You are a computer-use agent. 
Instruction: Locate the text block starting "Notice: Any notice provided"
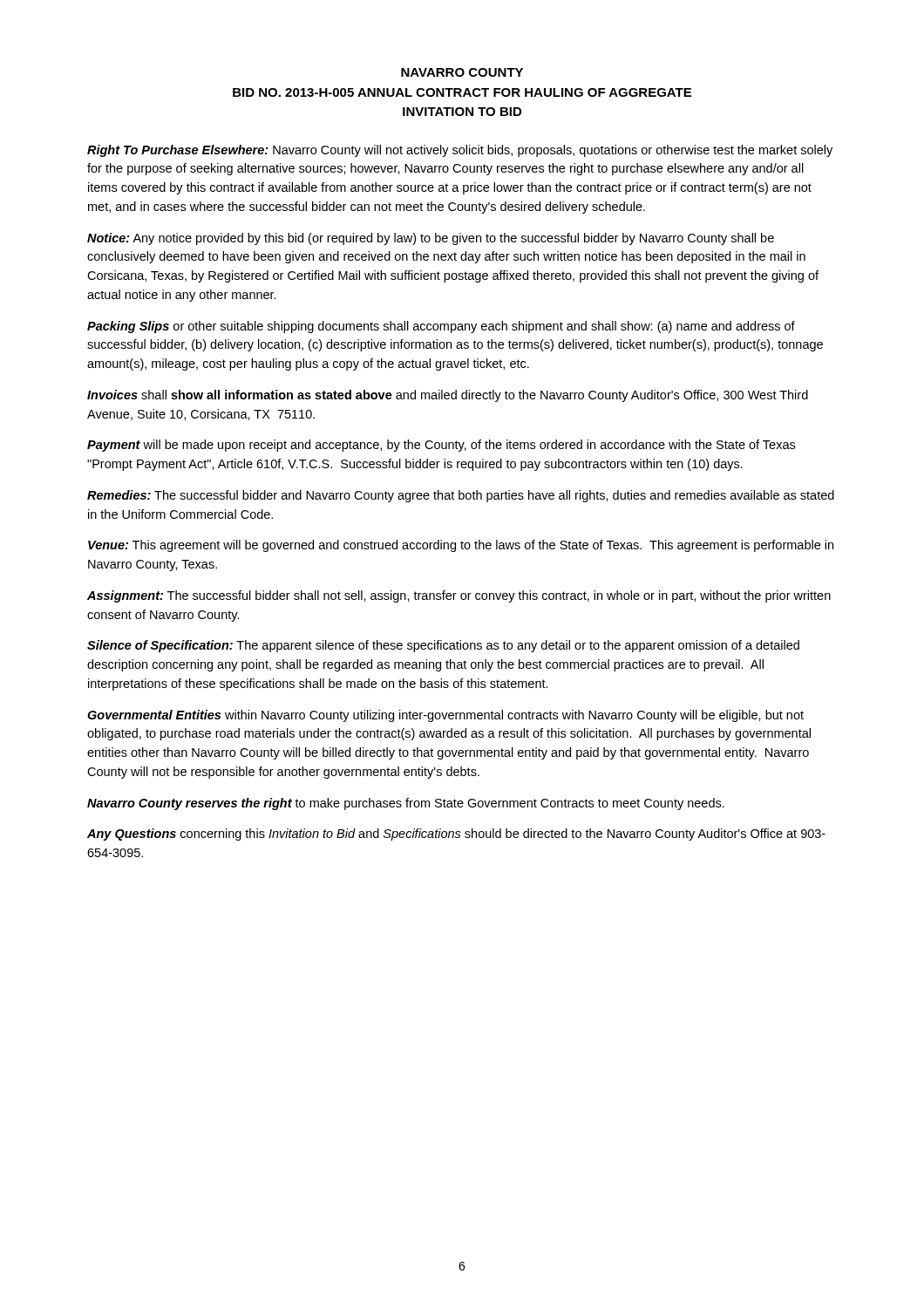(453, 266)
